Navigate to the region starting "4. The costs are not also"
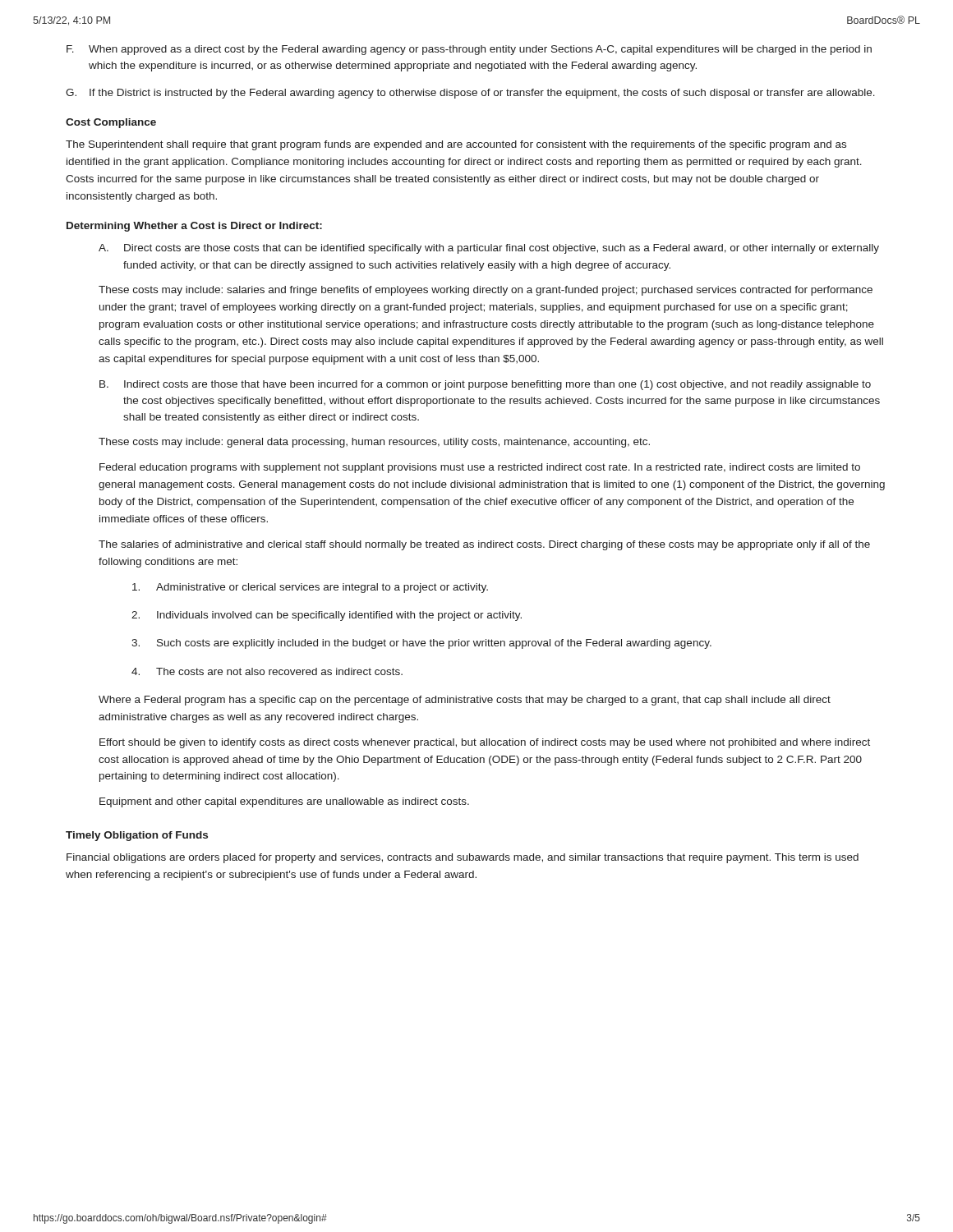 267,671
